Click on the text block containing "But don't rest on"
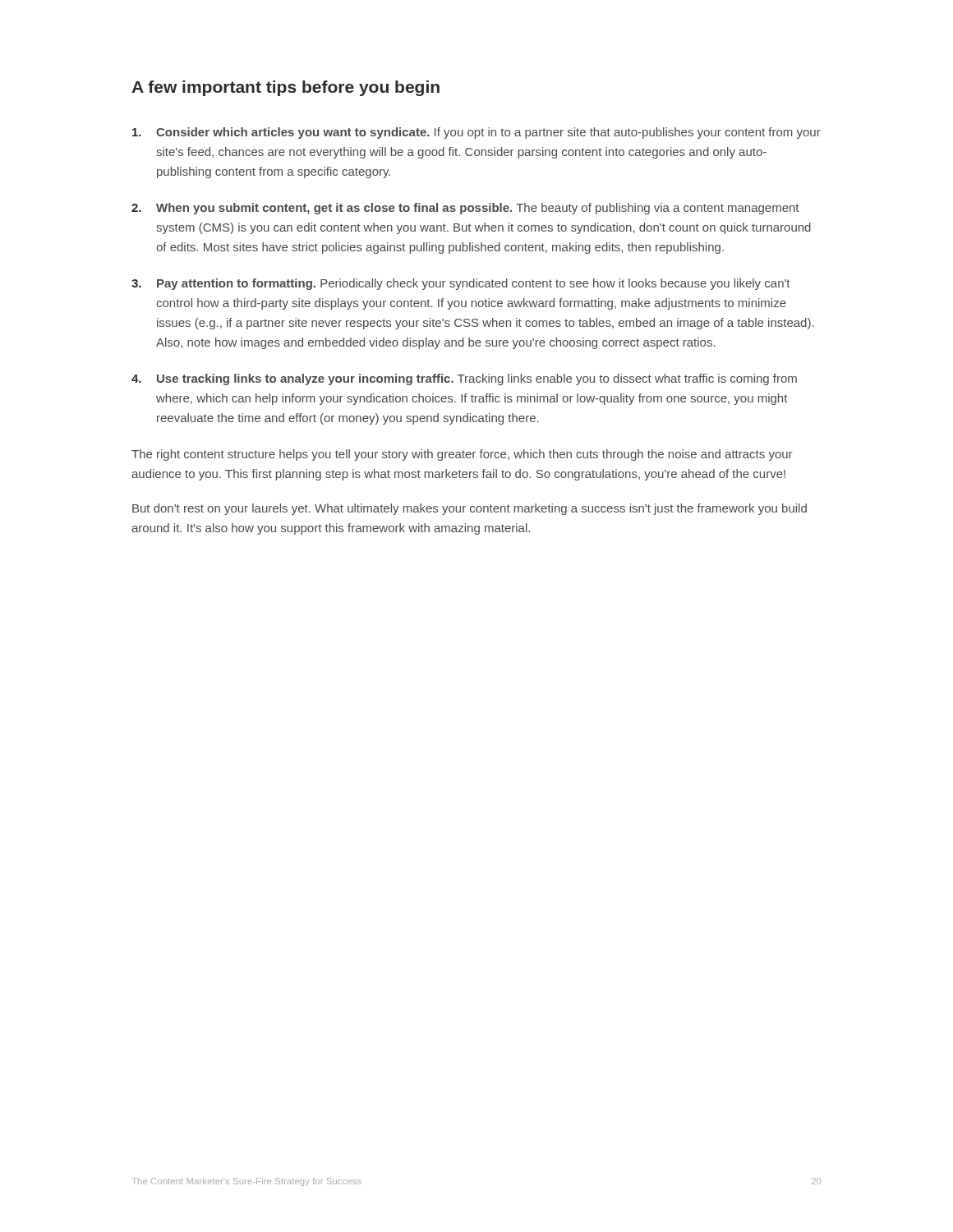 [x=469, y=518]
